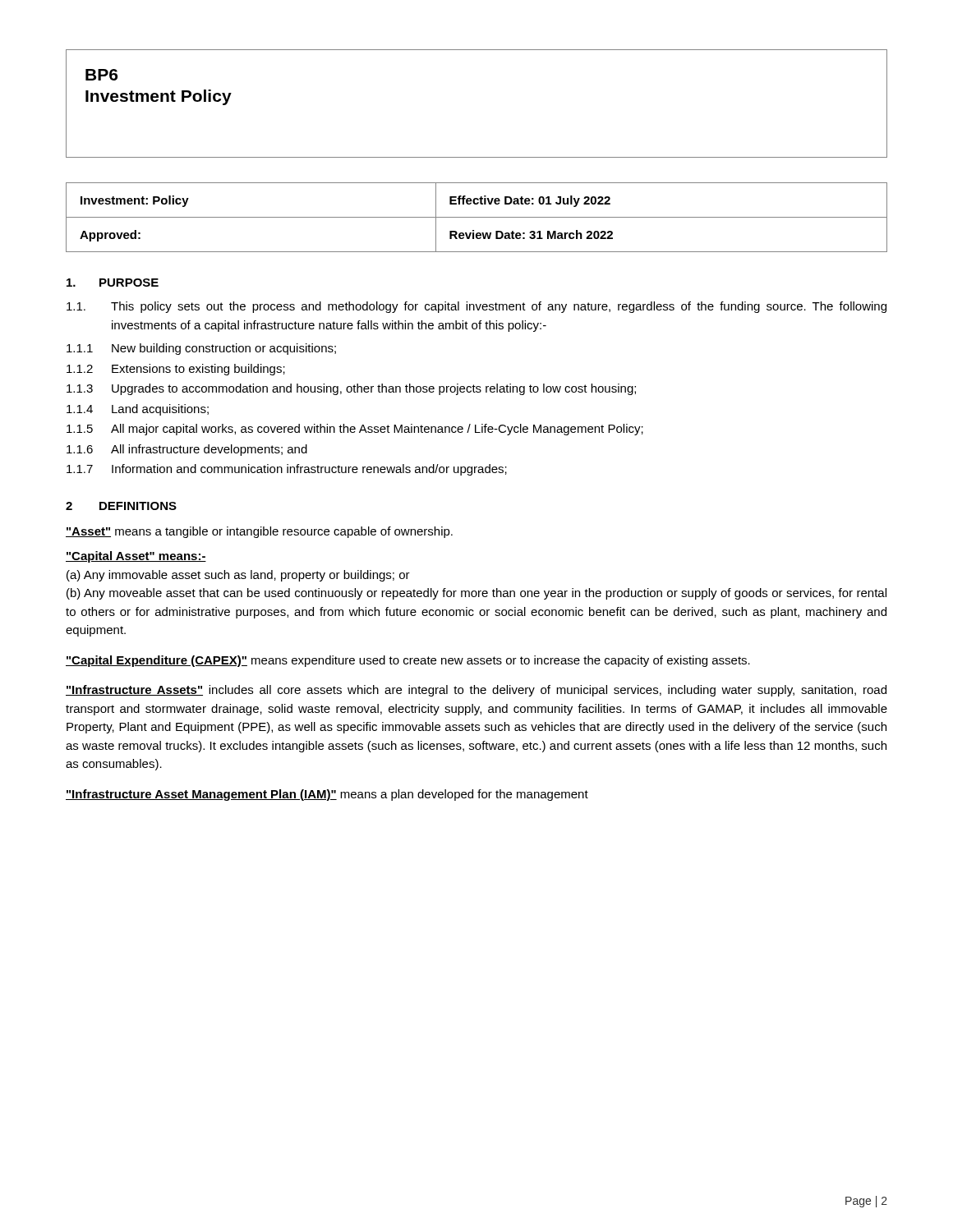Click on the table containing "Review Date: 31 March 2022"
The image size is (953, 1232).
(x=476, y=217)
